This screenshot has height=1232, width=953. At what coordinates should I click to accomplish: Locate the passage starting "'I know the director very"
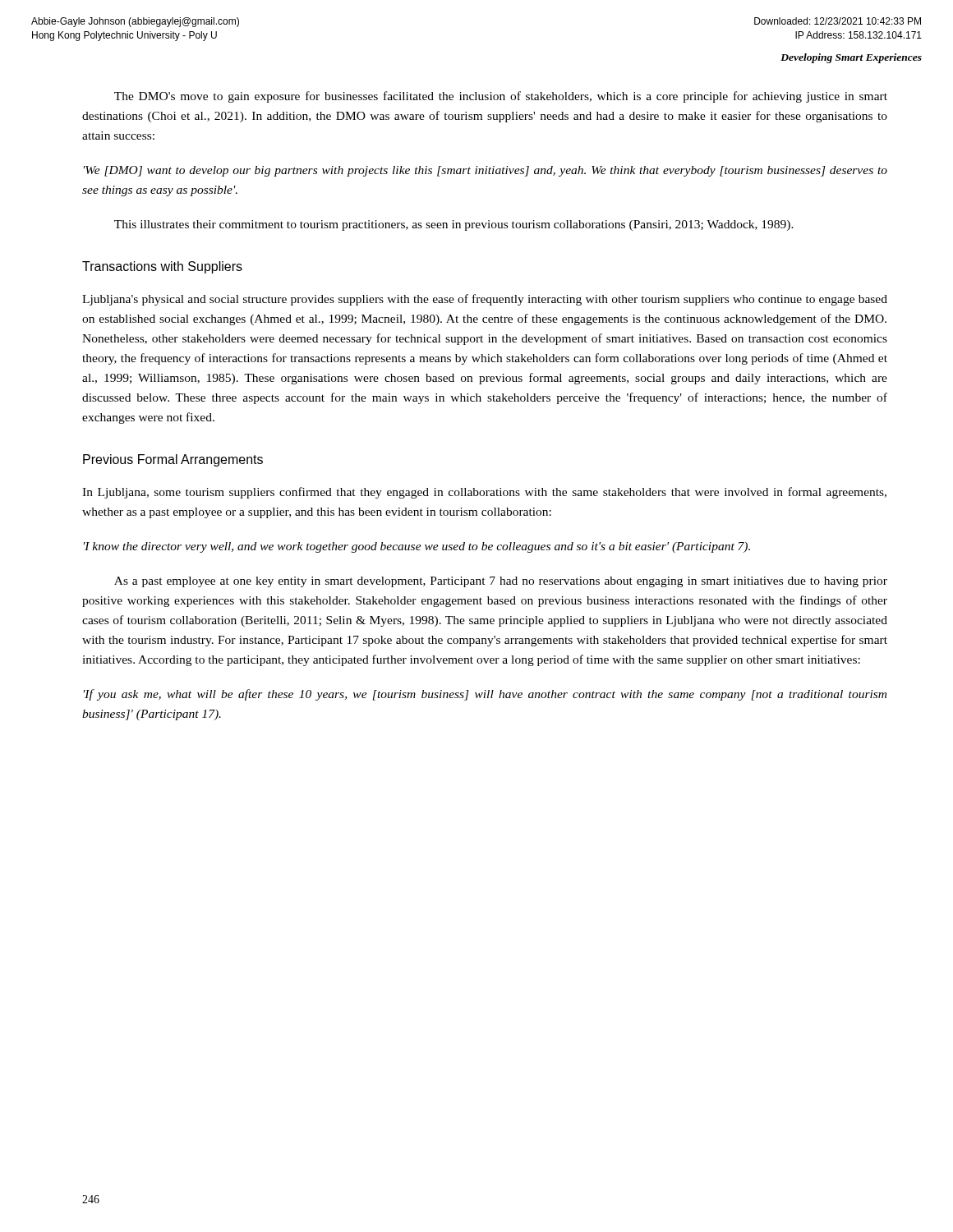[x=485, y=546]
